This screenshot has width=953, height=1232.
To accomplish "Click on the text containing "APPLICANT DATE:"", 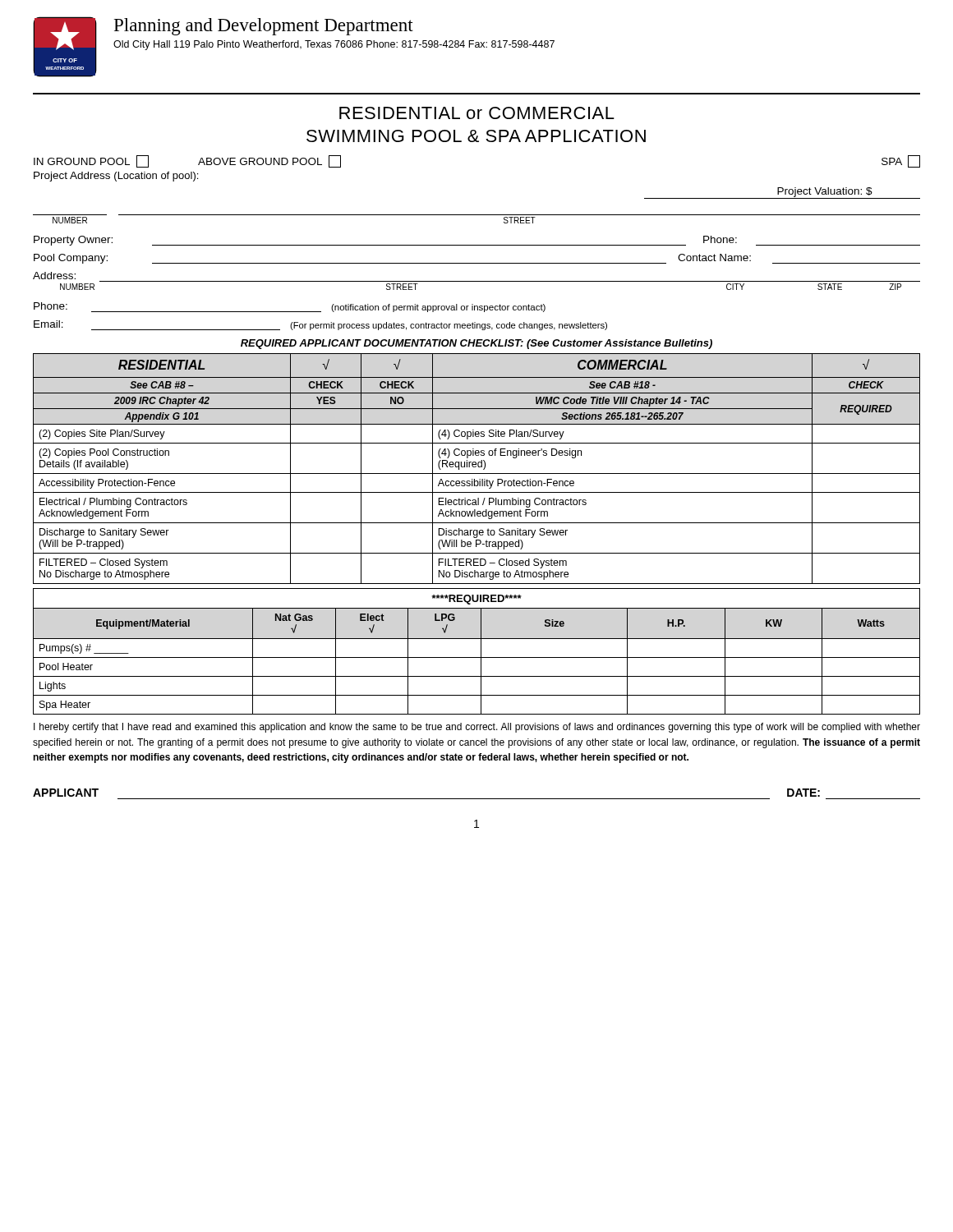I will [x=476, y=792].
